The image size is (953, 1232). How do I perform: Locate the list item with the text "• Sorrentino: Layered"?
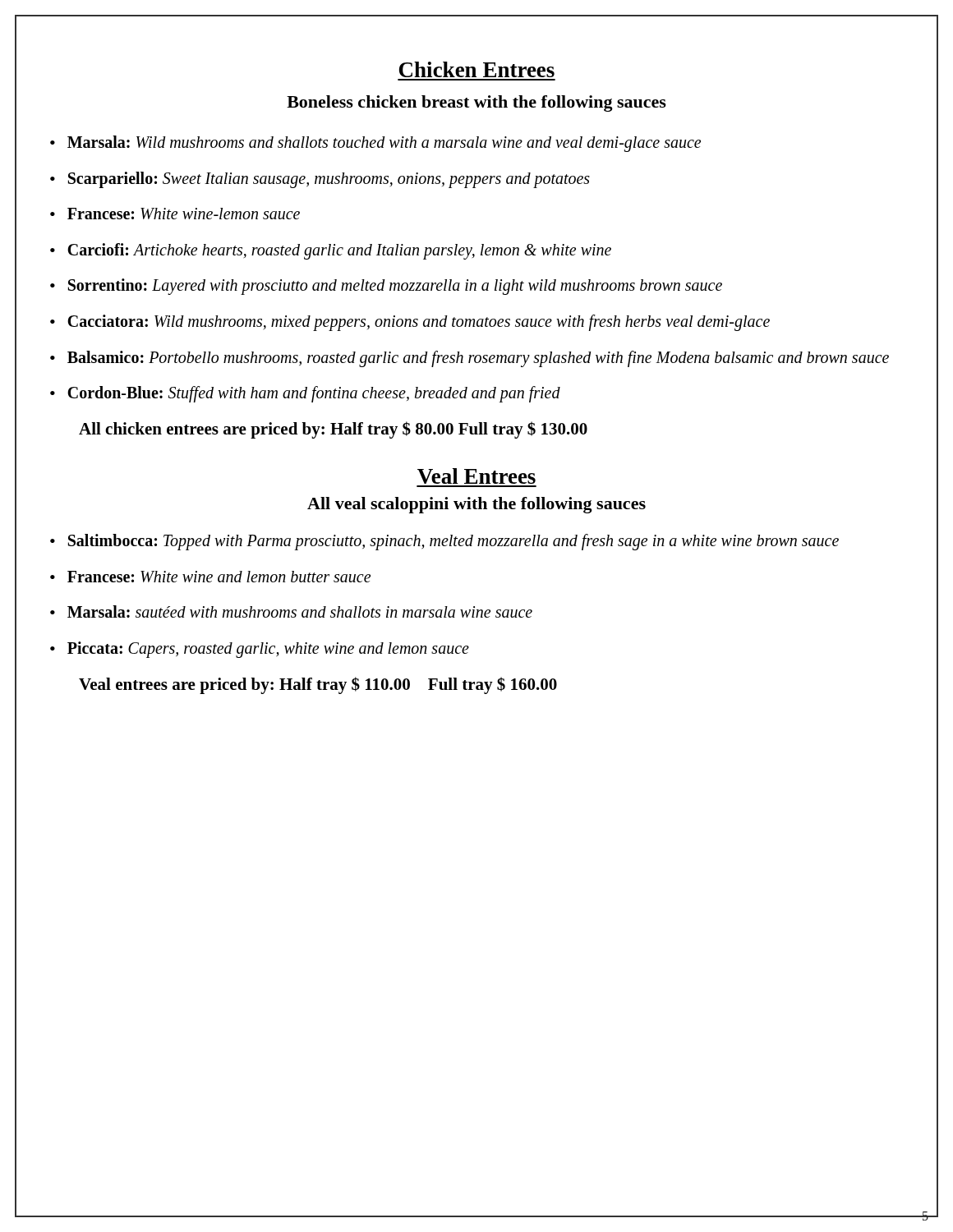point(386,286)
